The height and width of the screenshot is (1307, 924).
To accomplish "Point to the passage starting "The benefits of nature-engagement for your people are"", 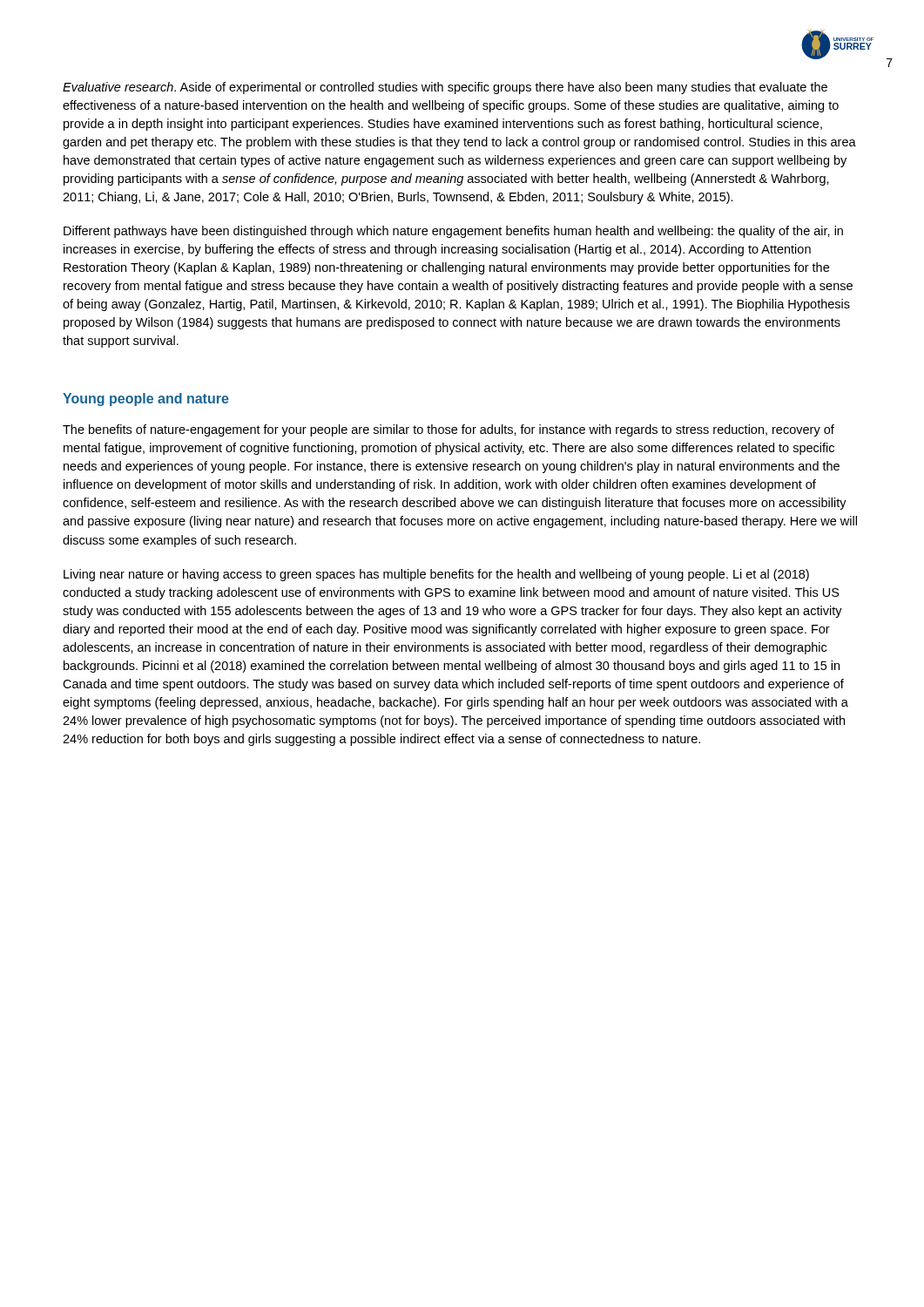I will pos(460,485).
